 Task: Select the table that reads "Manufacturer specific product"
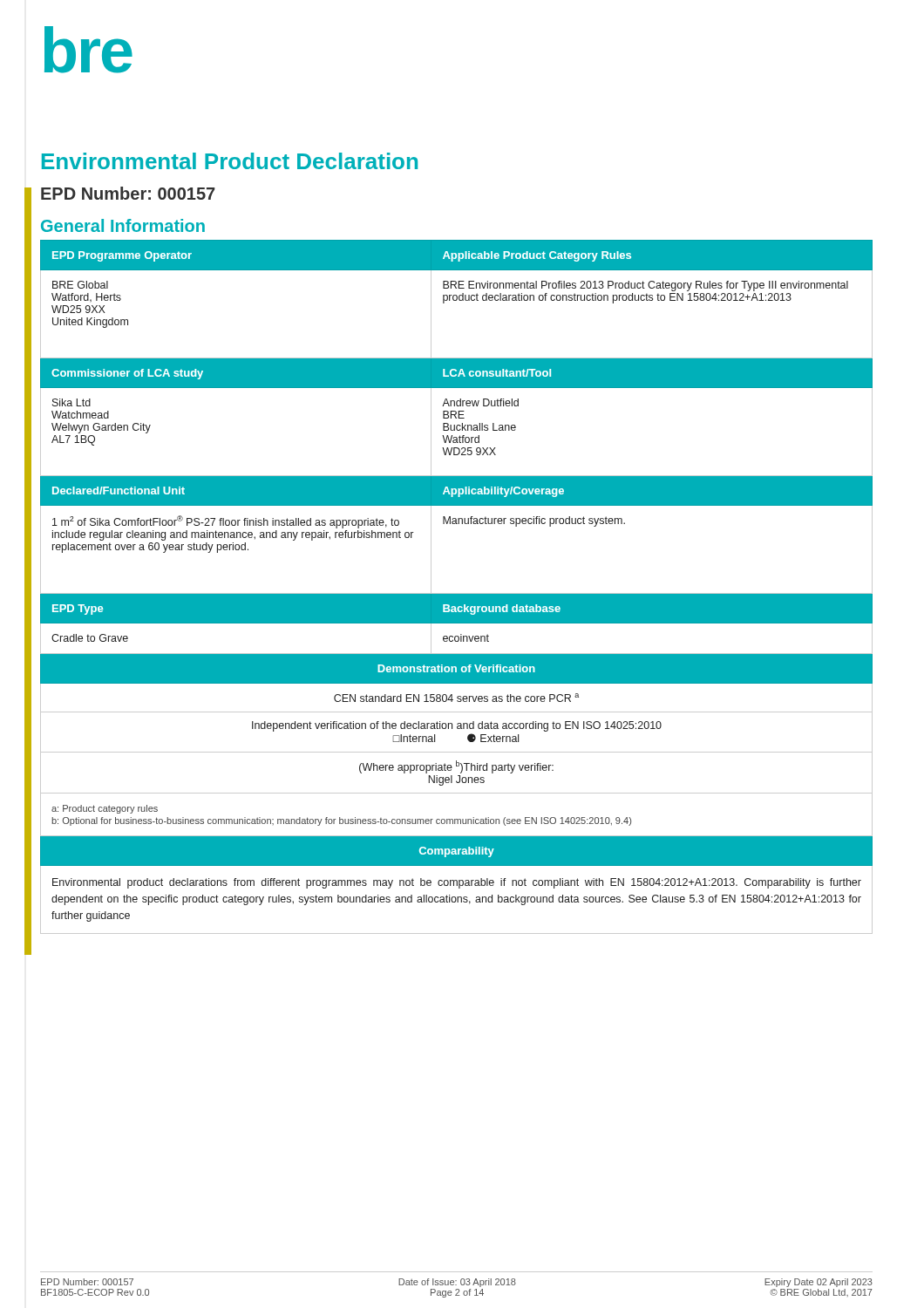coord(456,587)
